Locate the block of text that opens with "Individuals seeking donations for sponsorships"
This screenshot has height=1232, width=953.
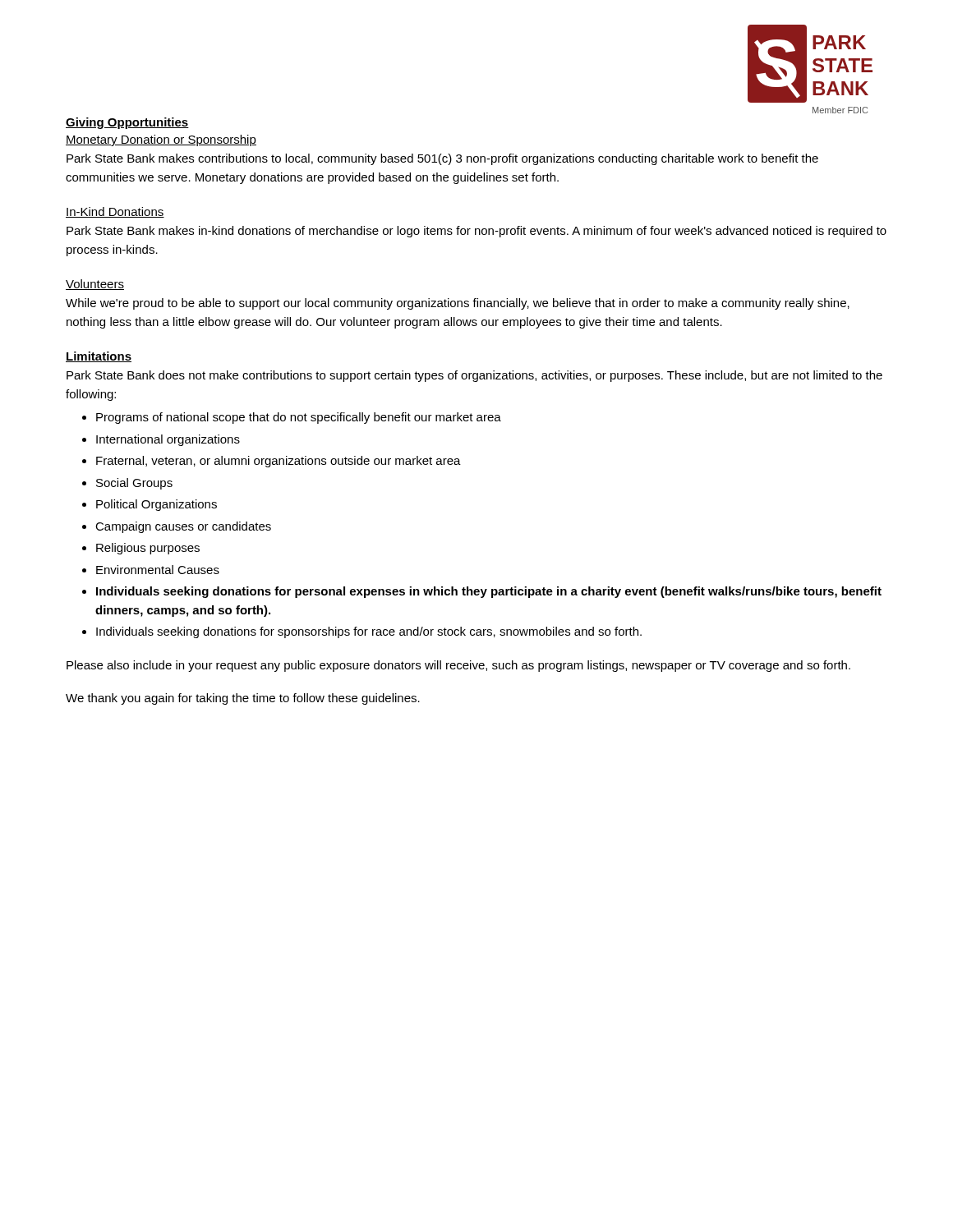pyautogui.click(x=476, y=632)
